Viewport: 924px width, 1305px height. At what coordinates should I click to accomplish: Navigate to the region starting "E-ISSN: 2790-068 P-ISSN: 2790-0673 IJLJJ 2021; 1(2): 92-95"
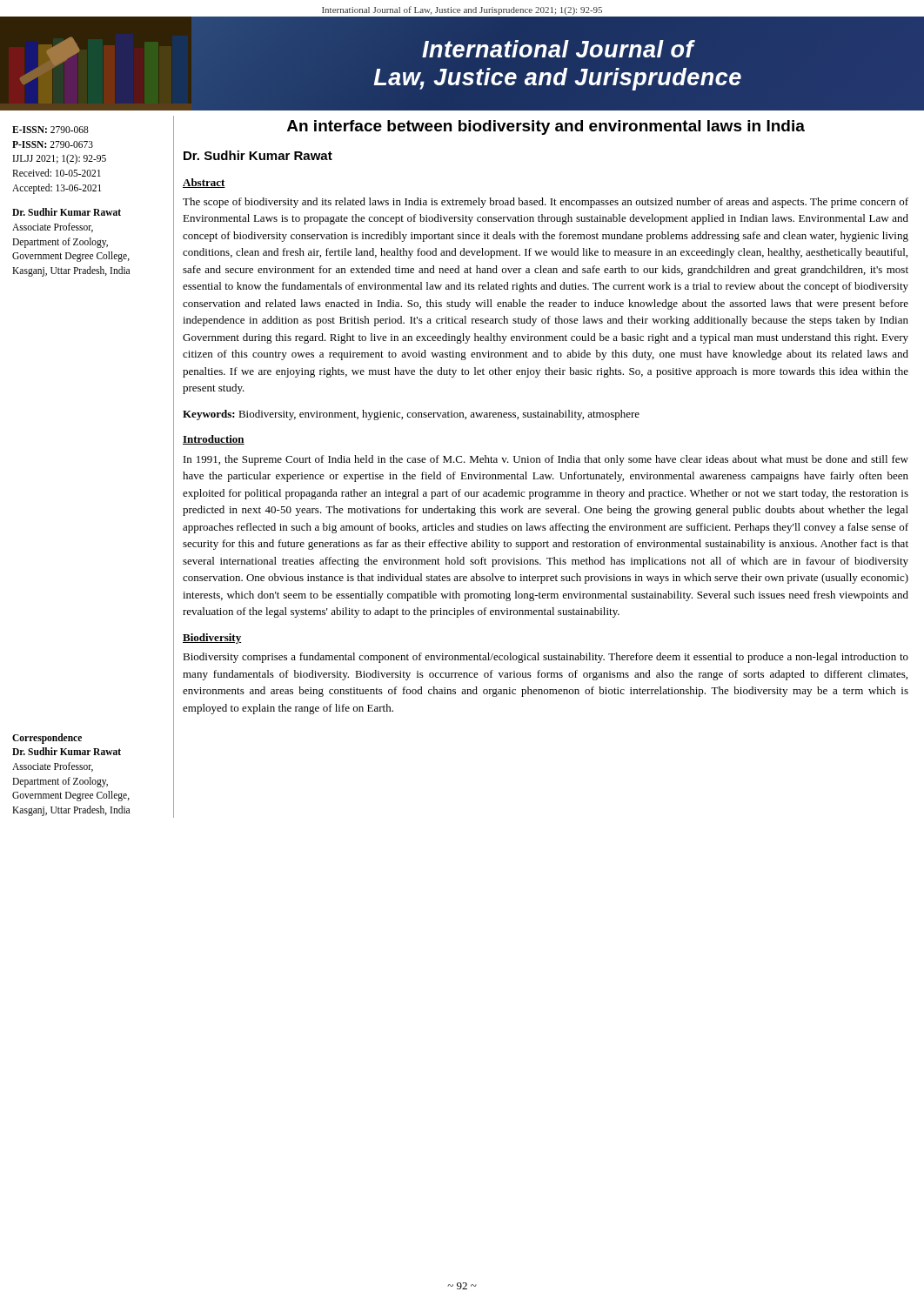[x=59, y=159]
